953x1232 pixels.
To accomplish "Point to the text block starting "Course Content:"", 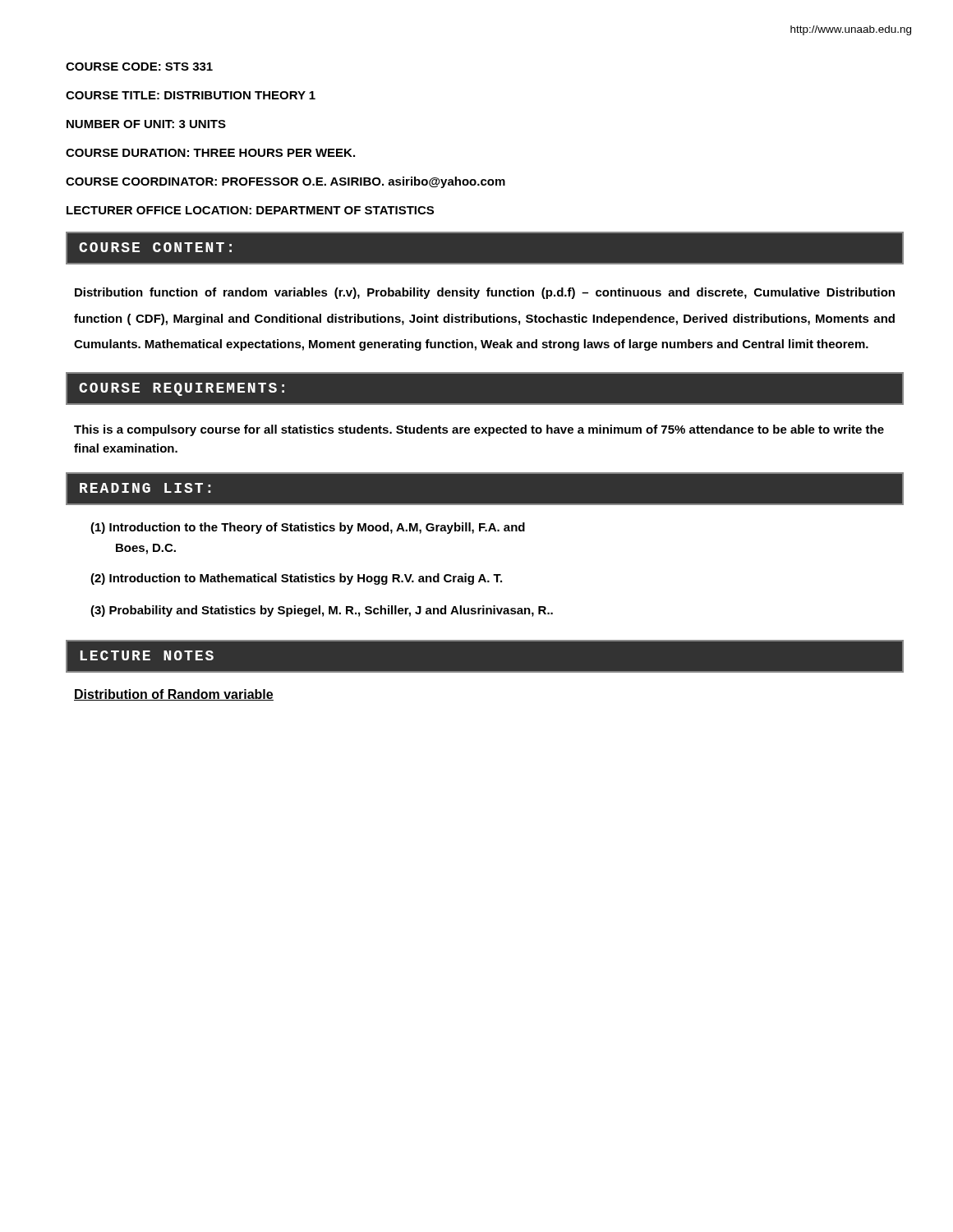I will pyautogui.click(x=158, y=248).
